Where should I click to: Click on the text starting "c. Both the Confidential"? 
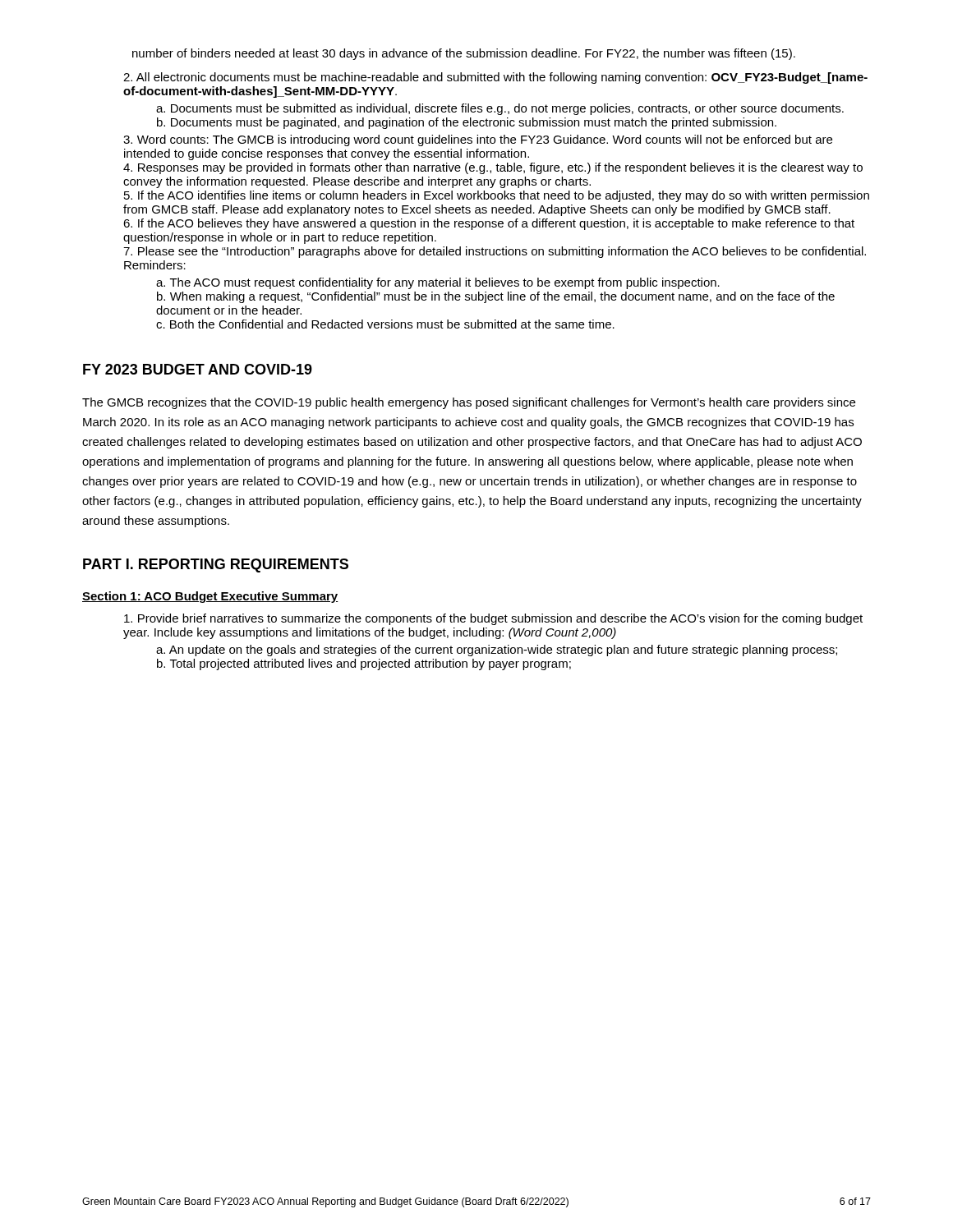point(513,324)
